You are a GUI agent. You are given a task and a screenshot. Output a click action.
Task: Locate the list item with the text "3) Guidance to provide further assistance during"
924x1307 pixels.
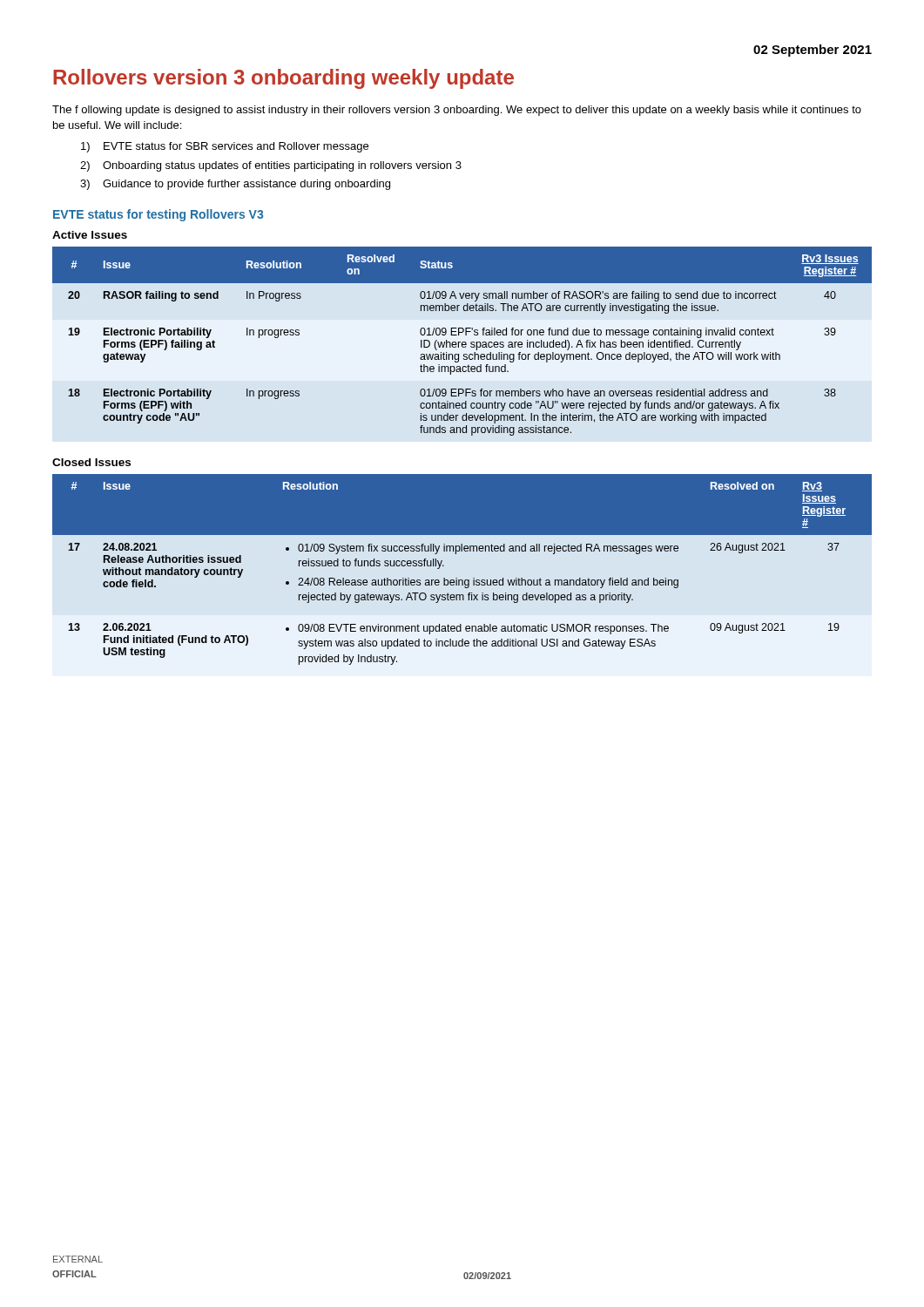click(222, 184)
